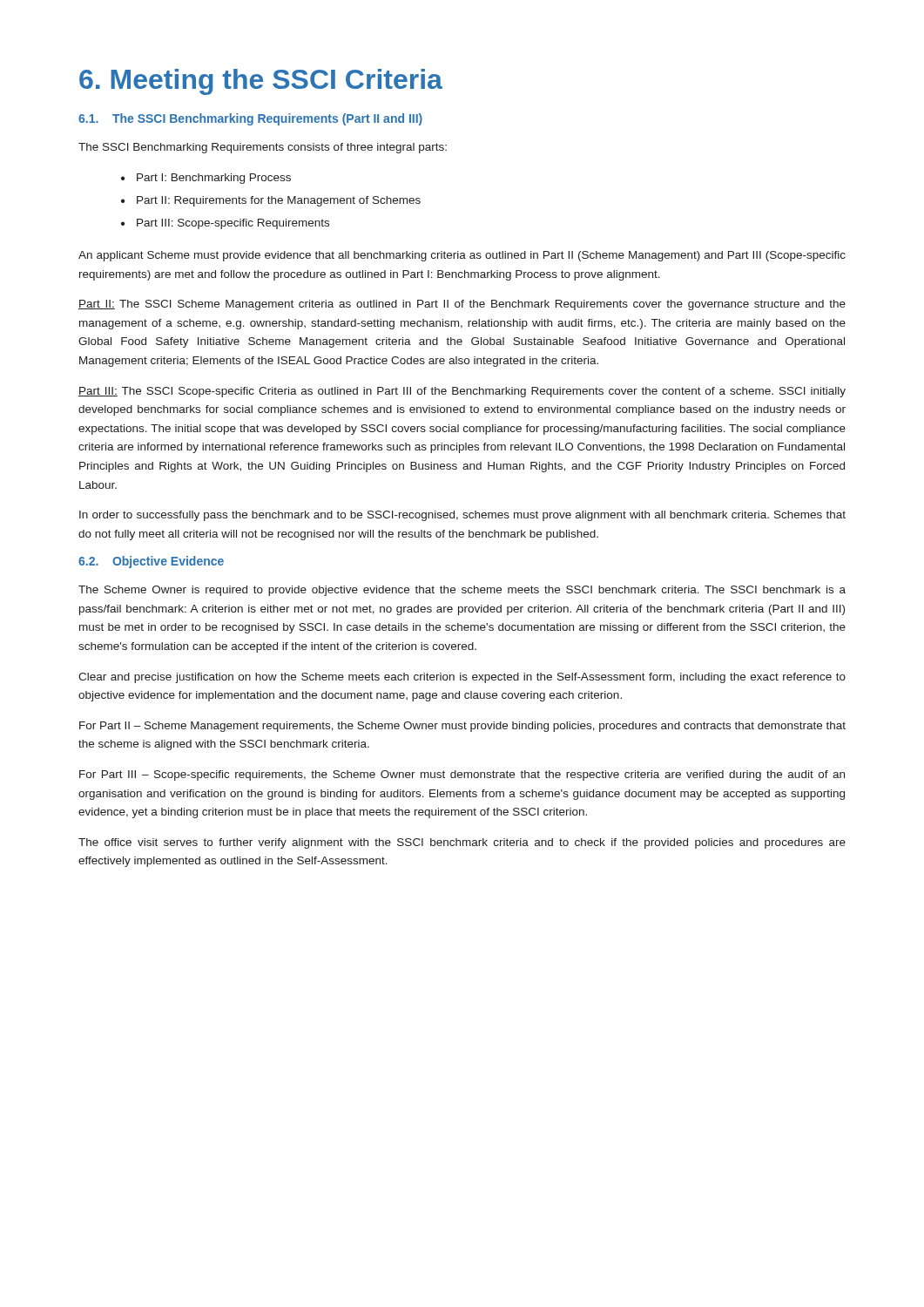
Task: Click the passage that begins "An applicant Scheme must"
Action: point(462,265)
